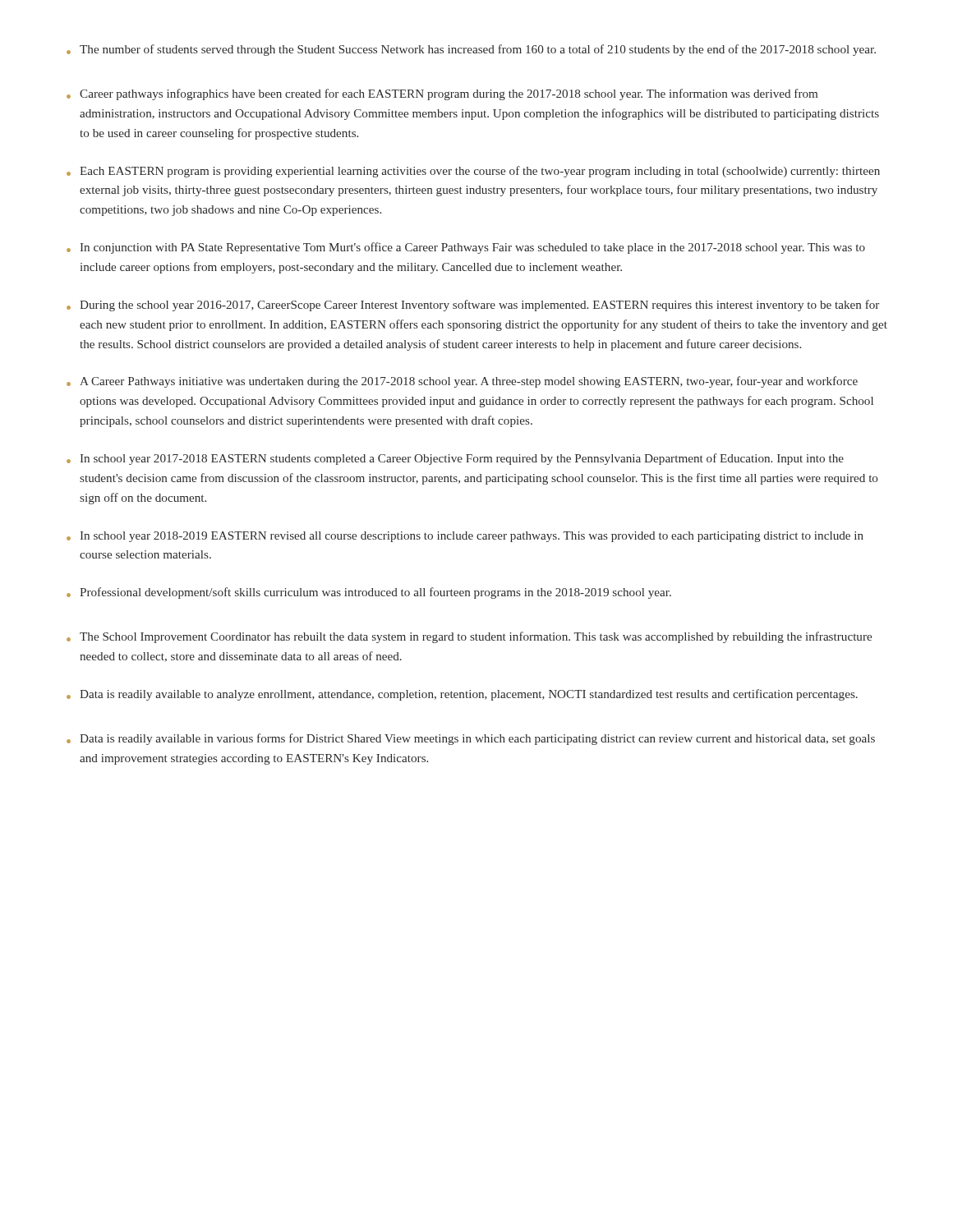The height and width of the screenshot is (1232, 953).
Task: Point to the block beginning "• Professional development/soft skills curriculum was introduced"
Action: [x=369, y=596]
